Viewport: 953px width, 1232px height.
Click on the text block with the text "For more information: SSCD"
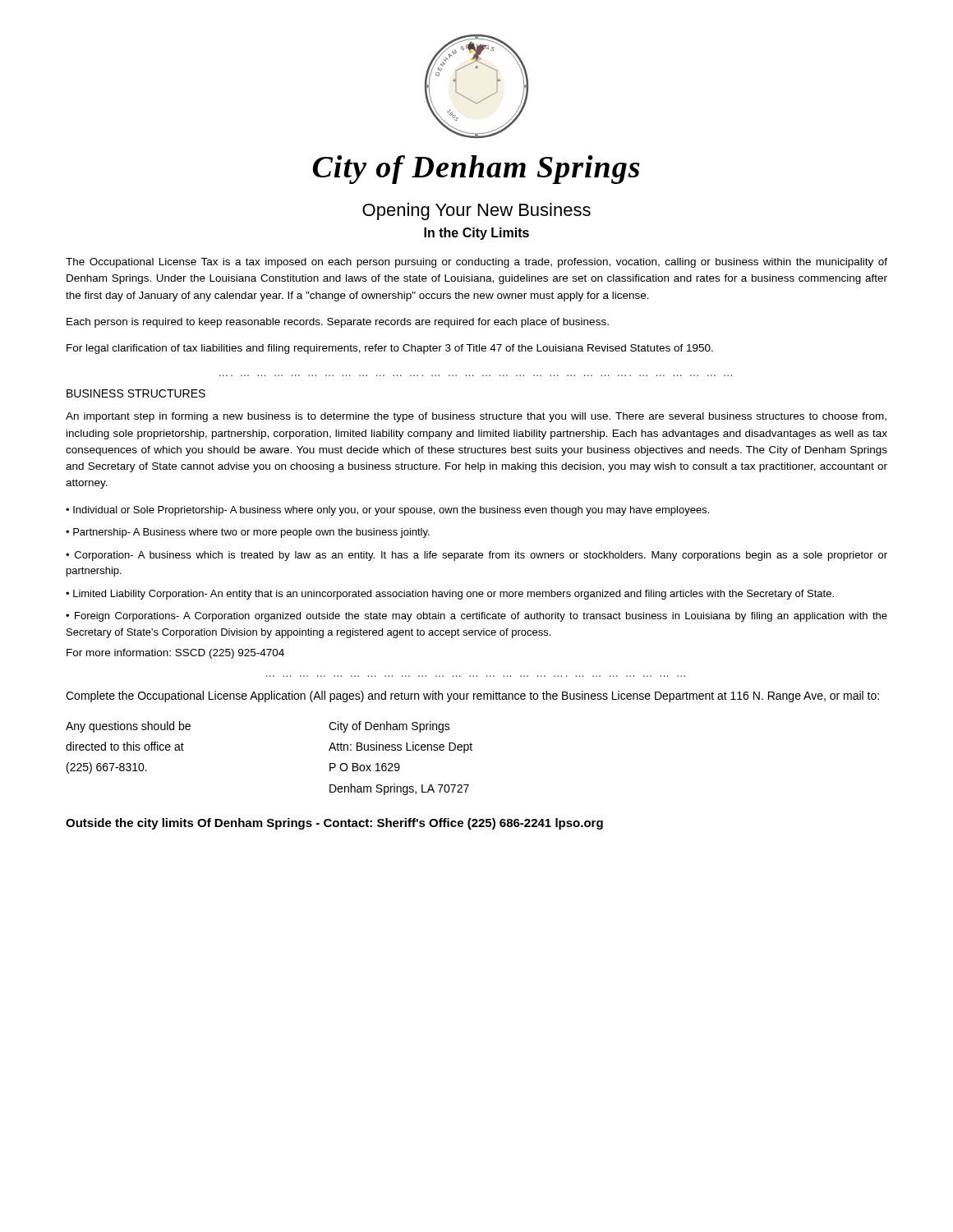[175, 653]
